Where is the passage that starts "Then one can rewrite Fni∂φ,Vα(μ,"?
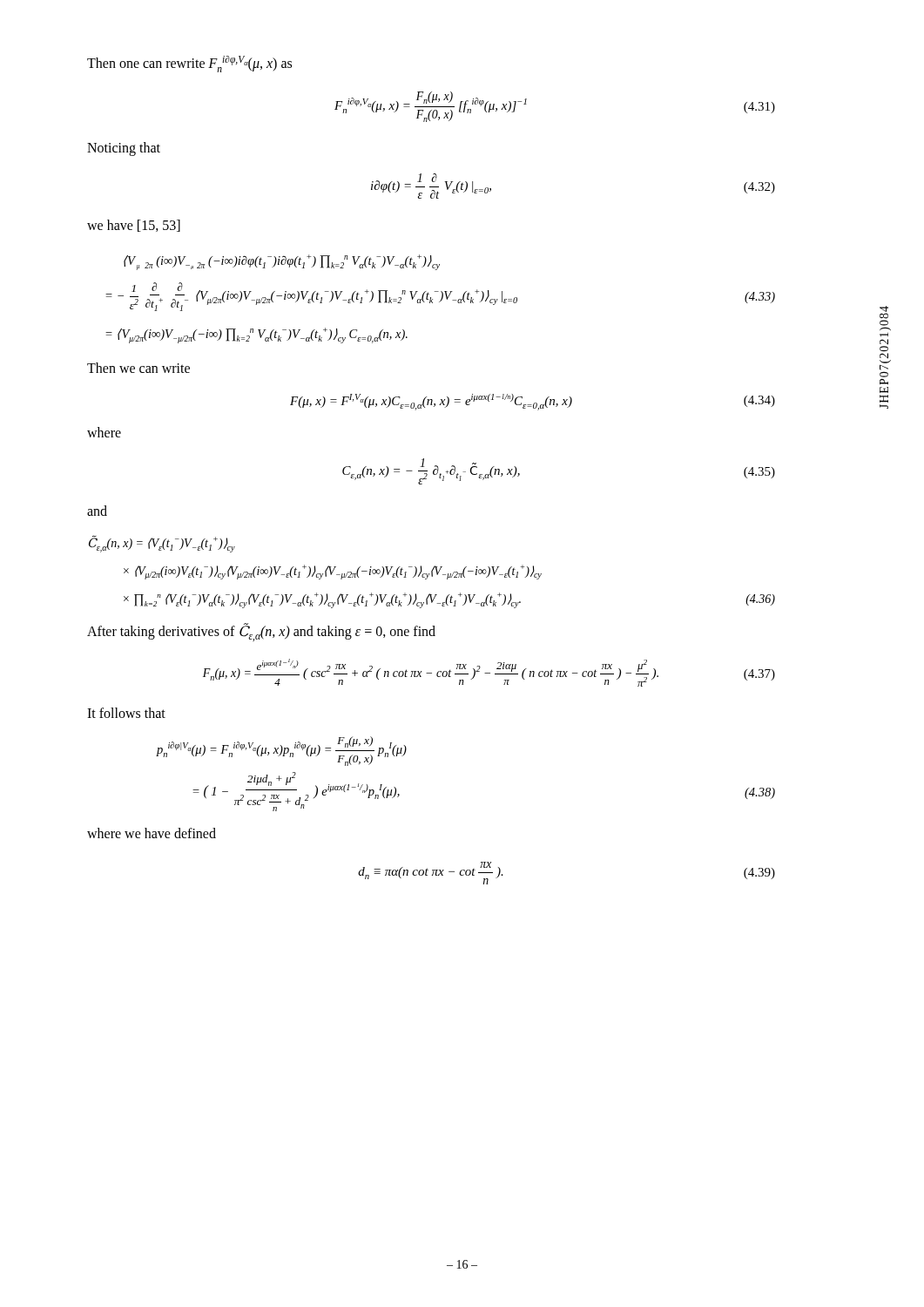The image size is (924, 1307). pos(189,64)
